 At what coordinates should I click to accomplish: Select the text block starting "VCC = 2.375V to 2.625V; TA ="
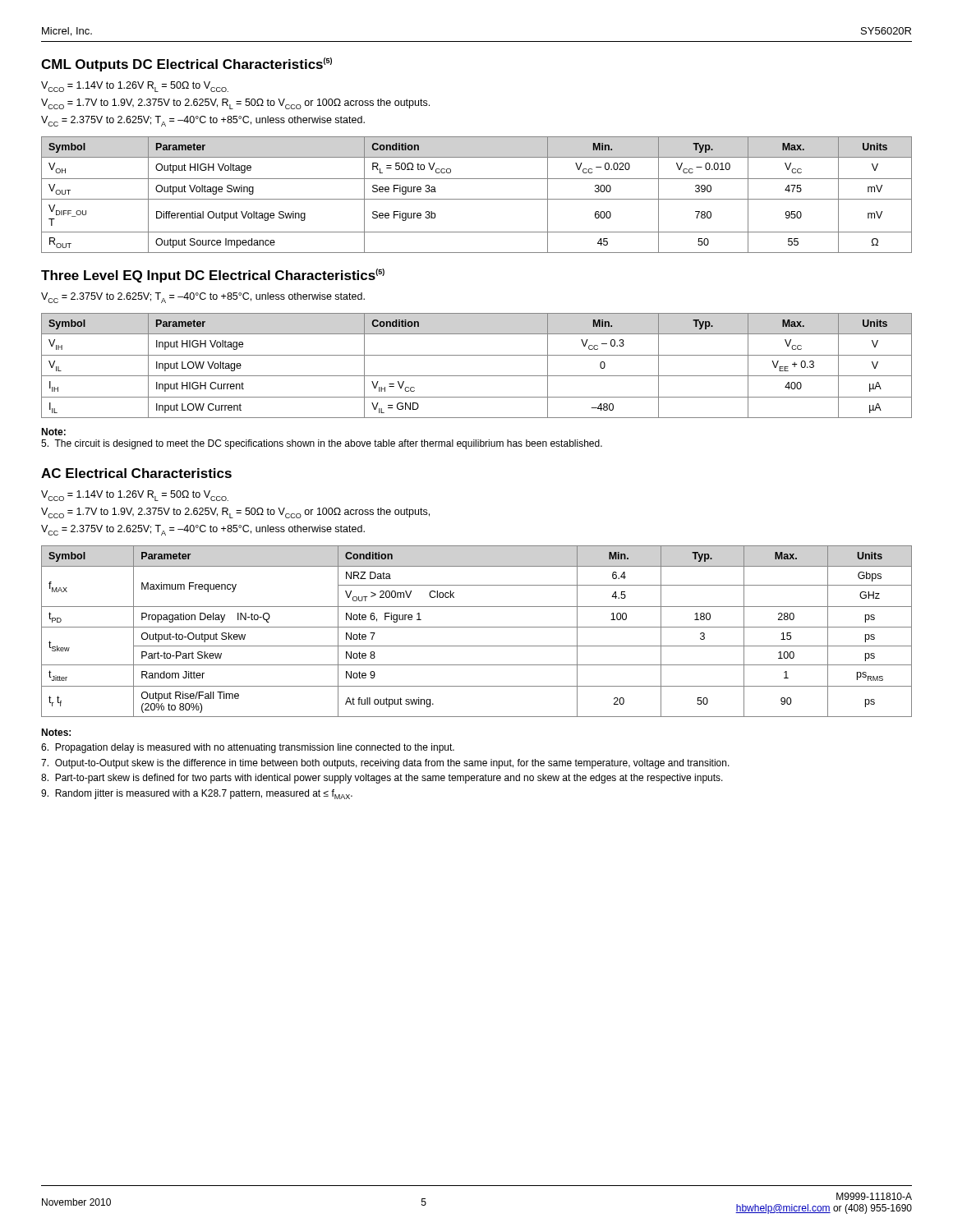coord(203,298)
